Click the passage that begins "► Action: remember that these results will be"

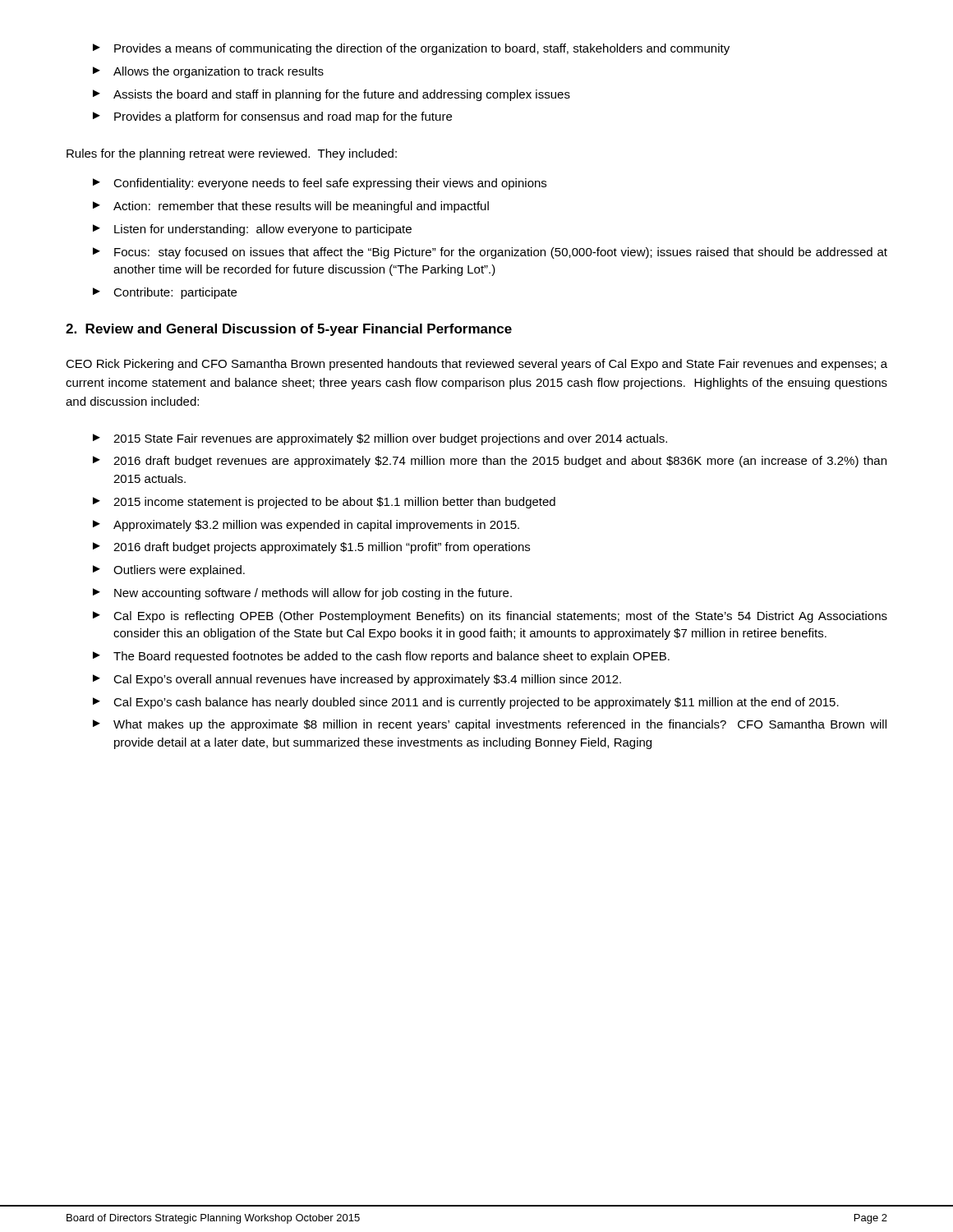point(489,206)
